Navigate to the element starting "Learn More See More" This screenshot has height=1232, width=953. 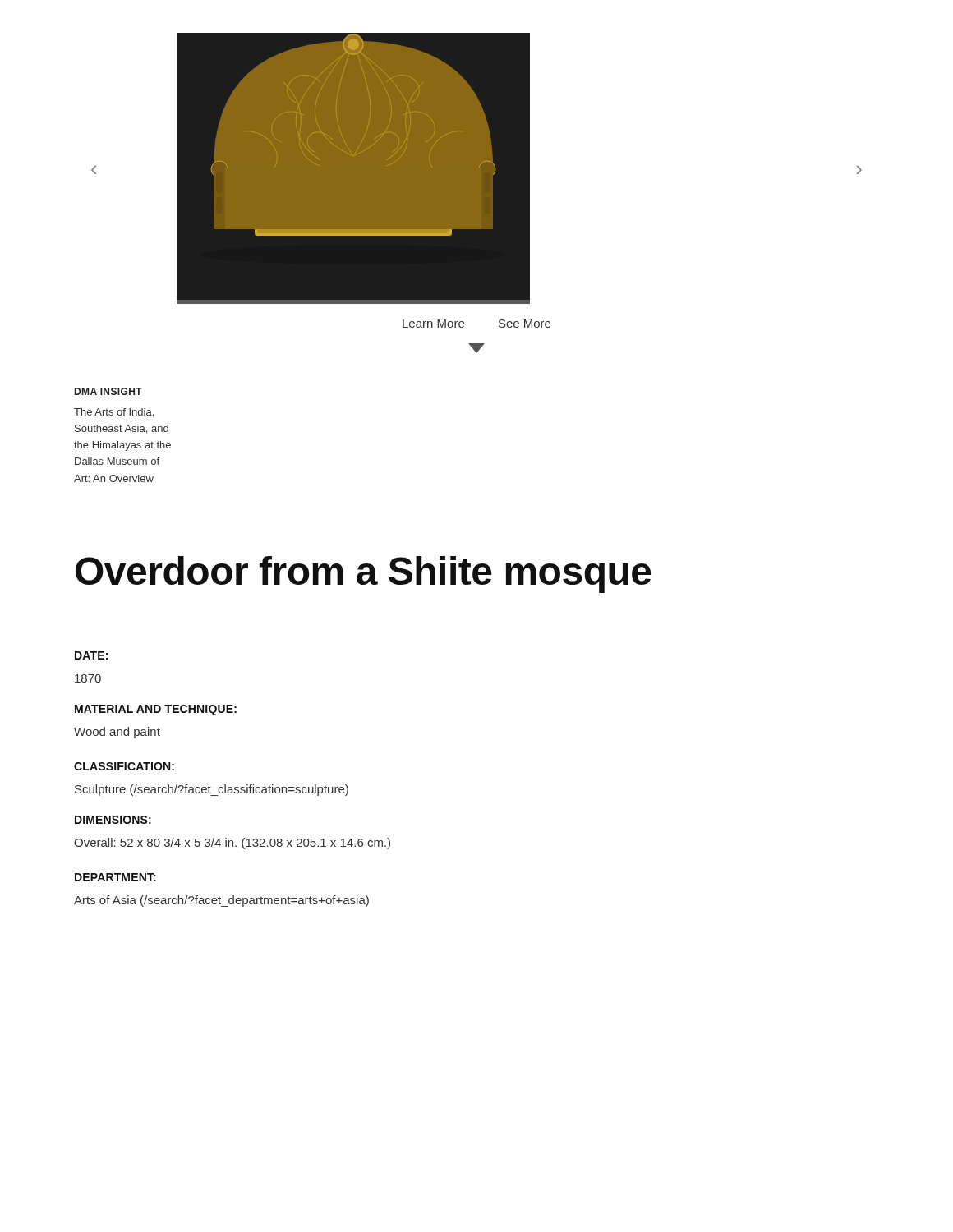pos(431,322)
